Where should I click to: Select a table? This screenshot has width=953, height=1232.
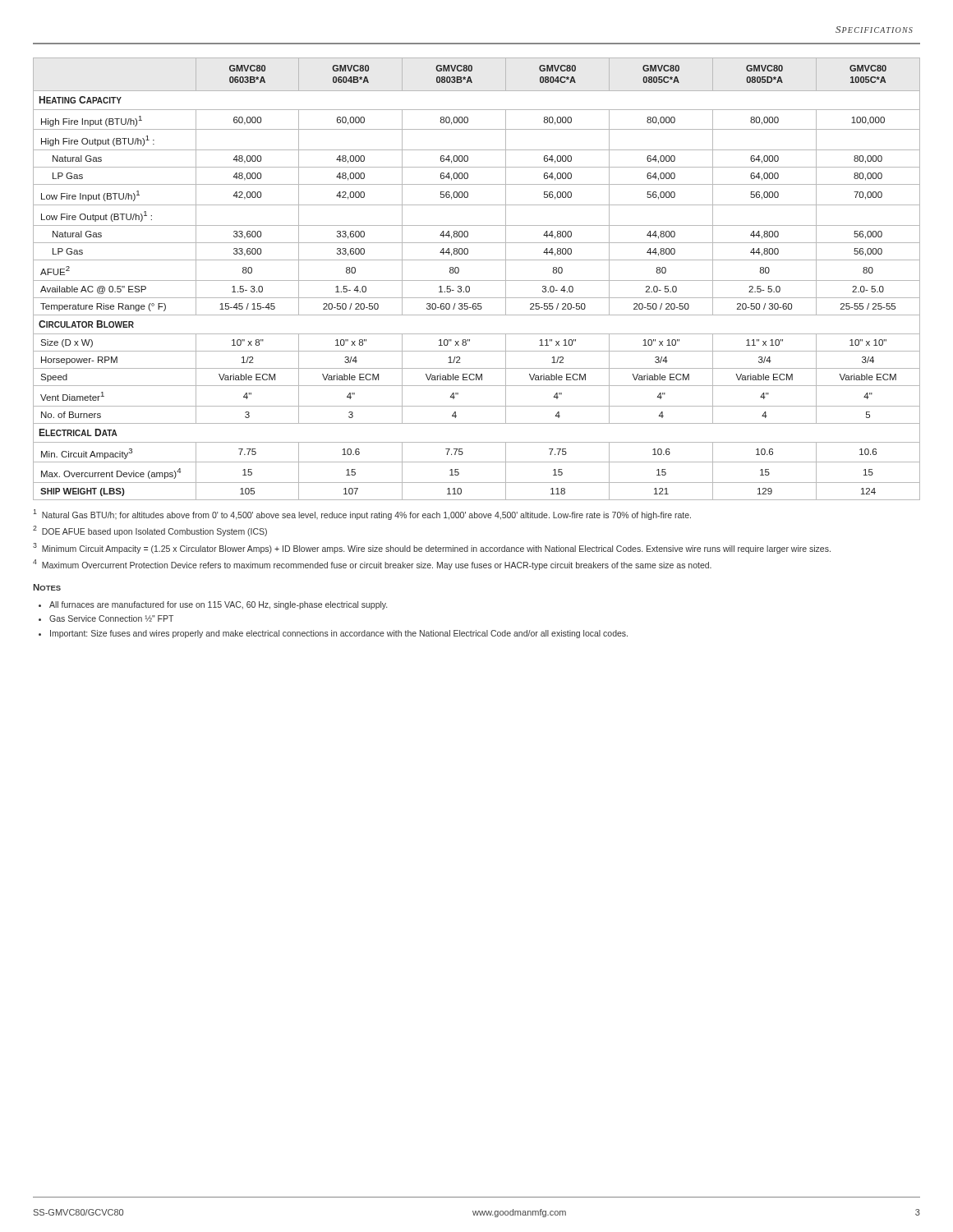pos(476,279)
